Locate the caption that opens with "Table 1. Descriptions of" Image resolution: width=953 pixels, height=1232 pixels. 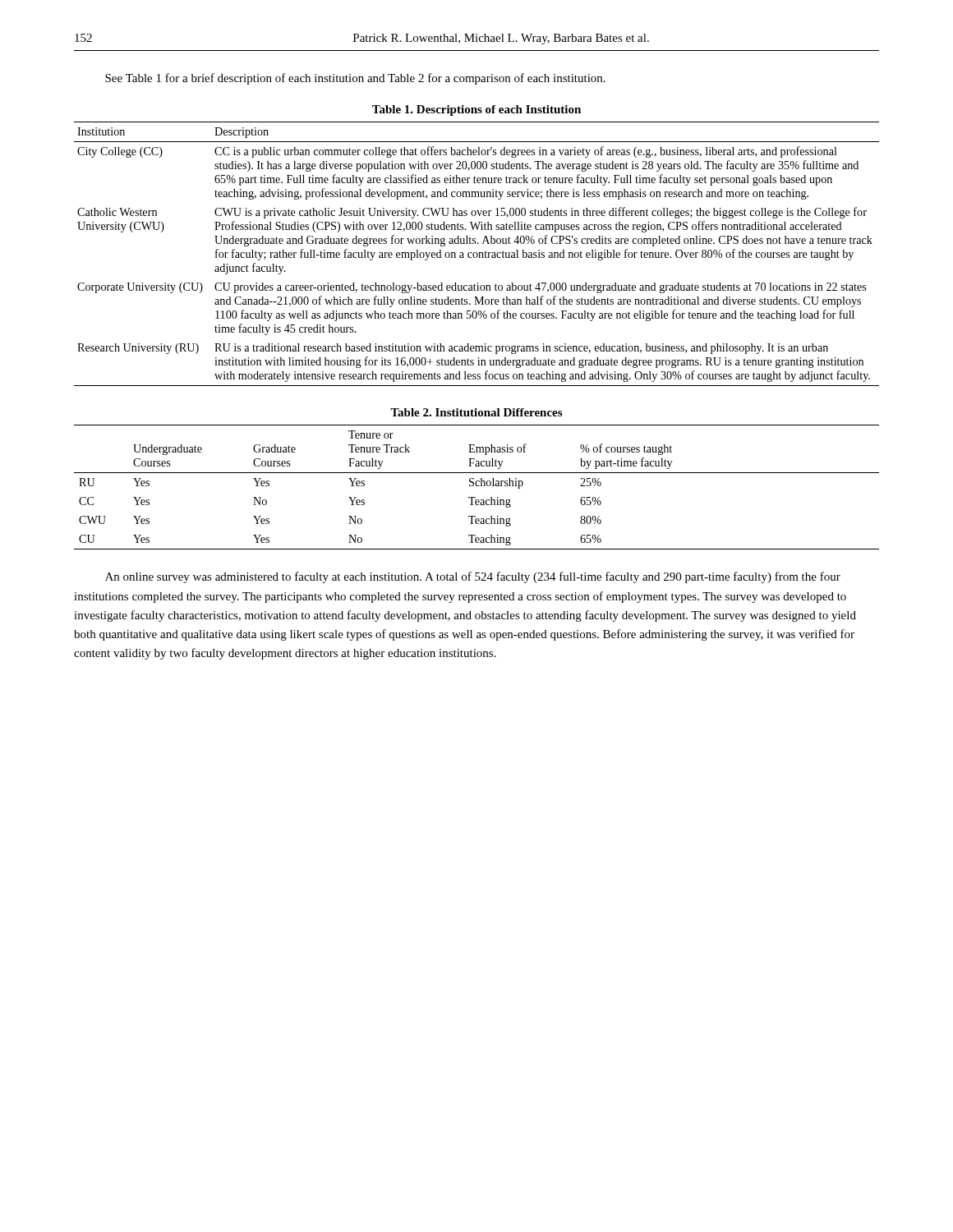(476, 109)
